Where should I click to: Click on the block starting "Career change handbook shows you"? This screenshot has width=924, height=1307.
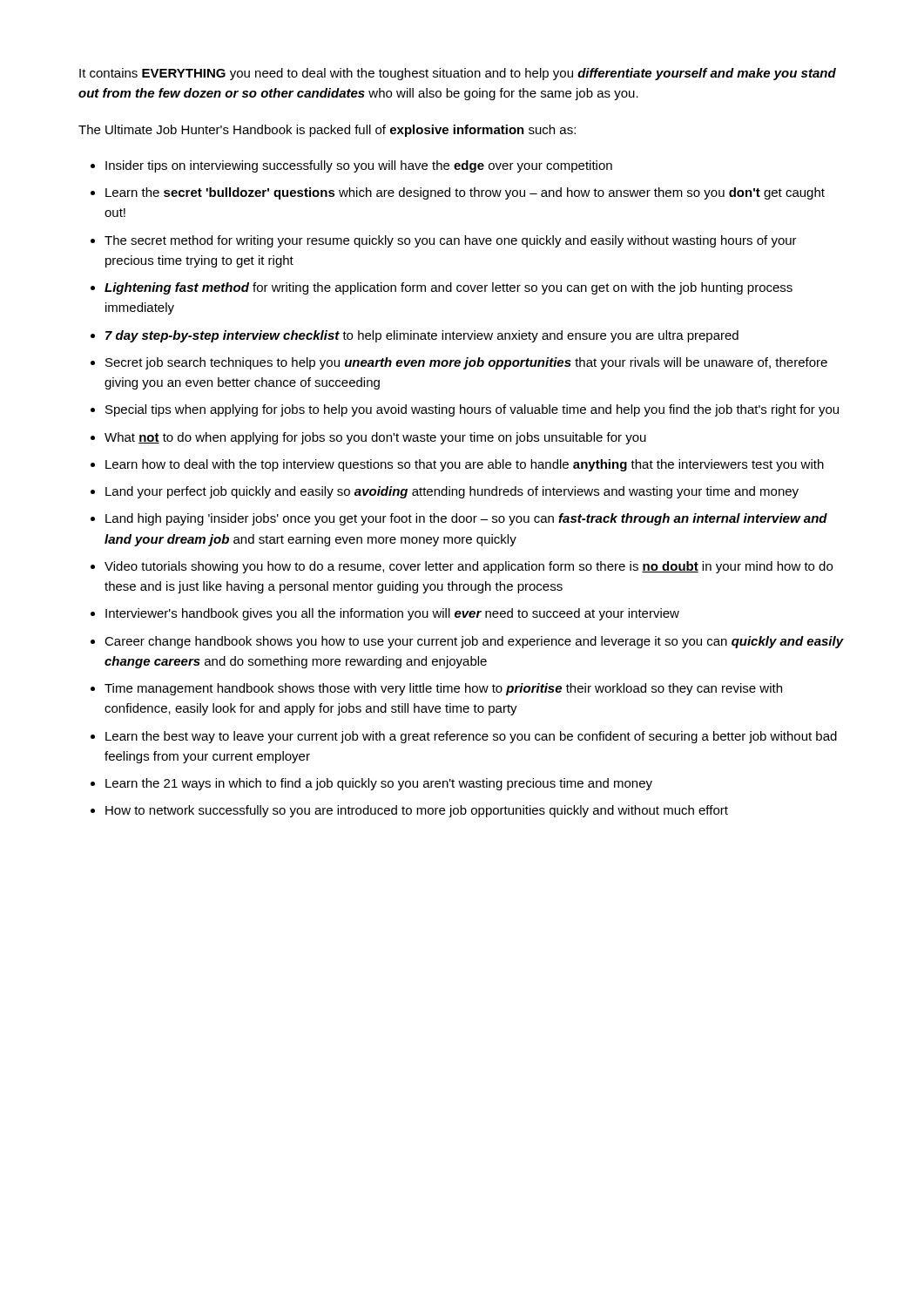(474, 651)
